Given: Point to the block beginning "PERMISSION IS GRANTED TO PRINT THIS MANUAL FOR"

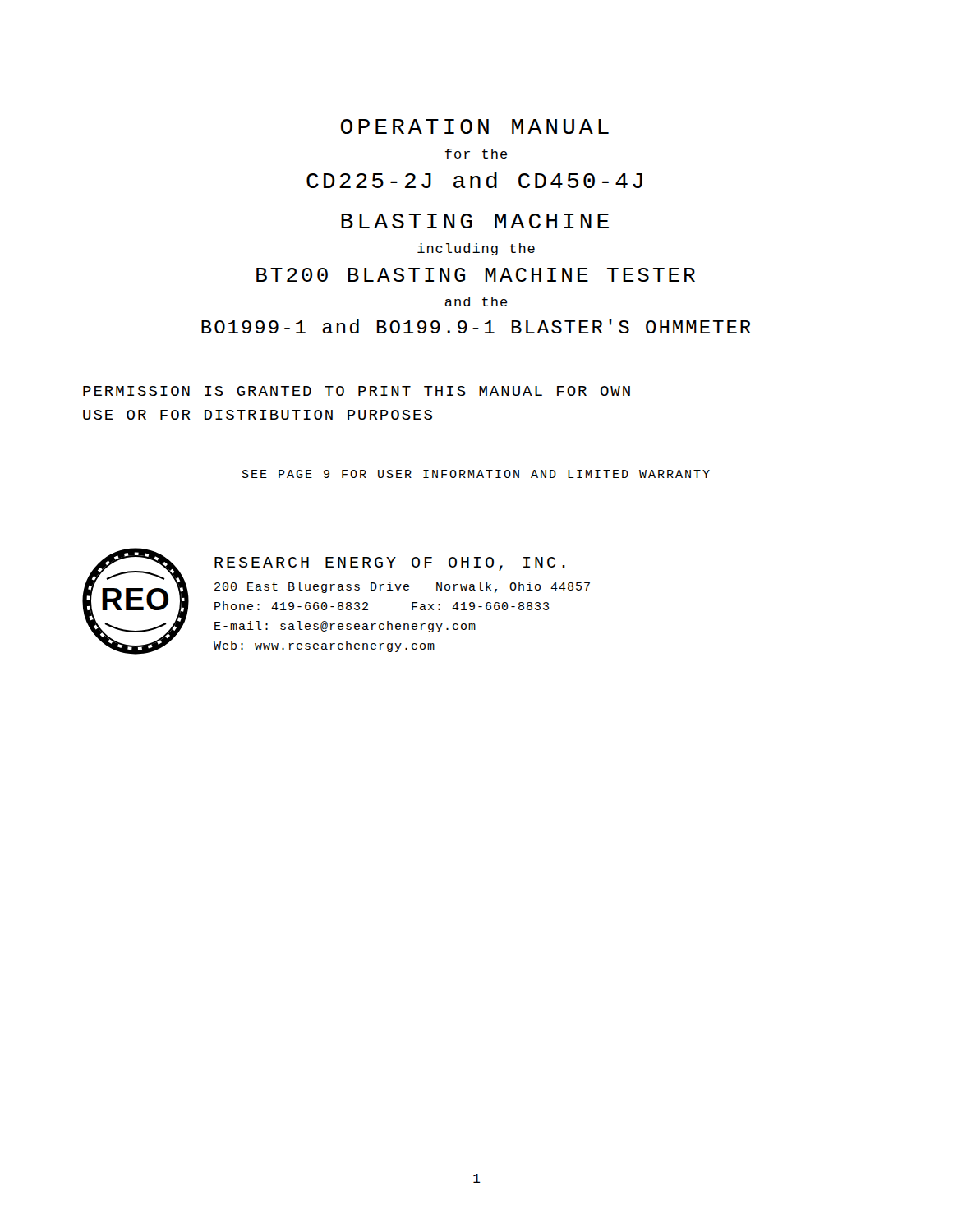Looking at the screenshot, I should [x=357, y=403].
